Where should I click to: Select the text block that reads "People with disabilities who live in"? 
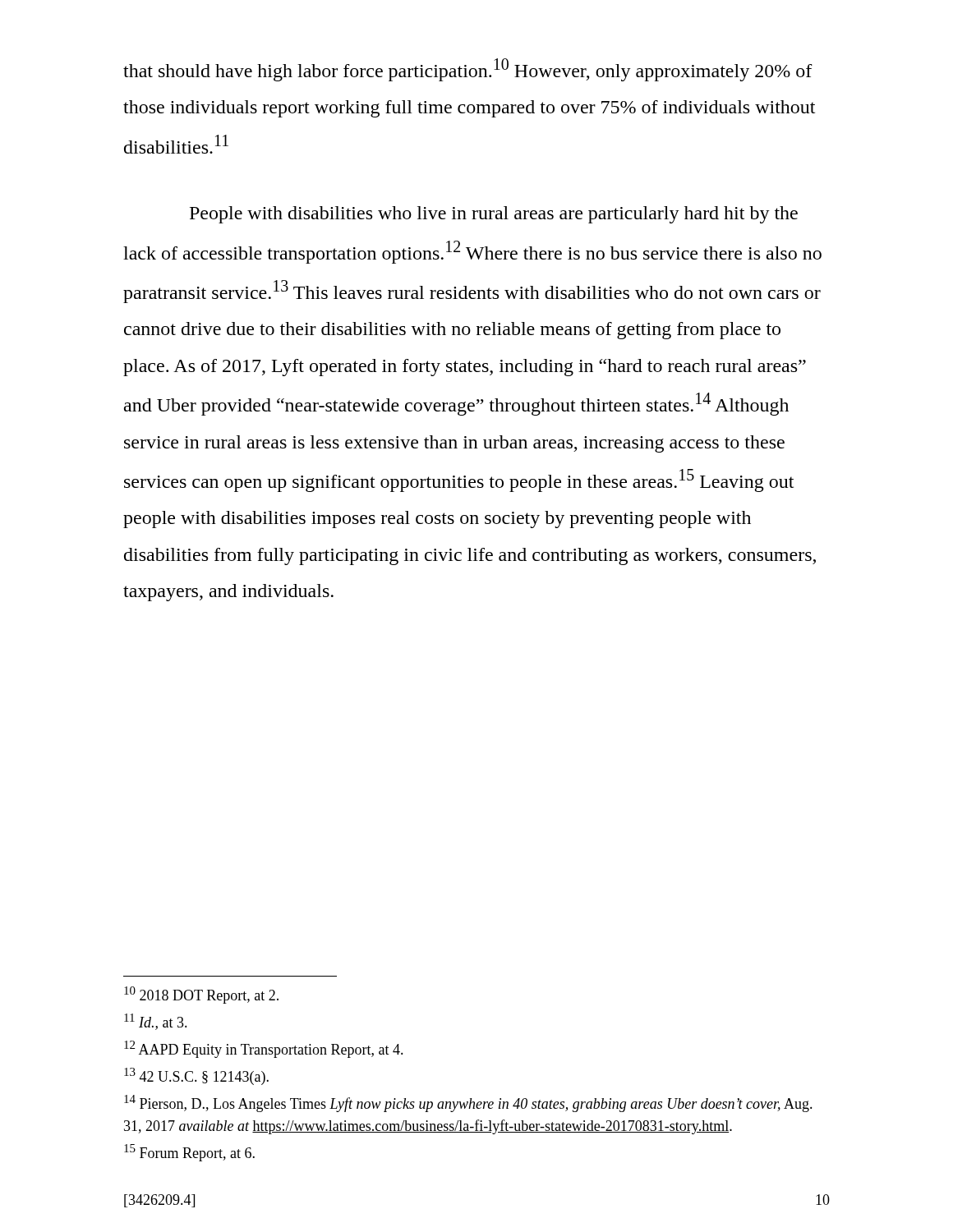coord(473,402)
